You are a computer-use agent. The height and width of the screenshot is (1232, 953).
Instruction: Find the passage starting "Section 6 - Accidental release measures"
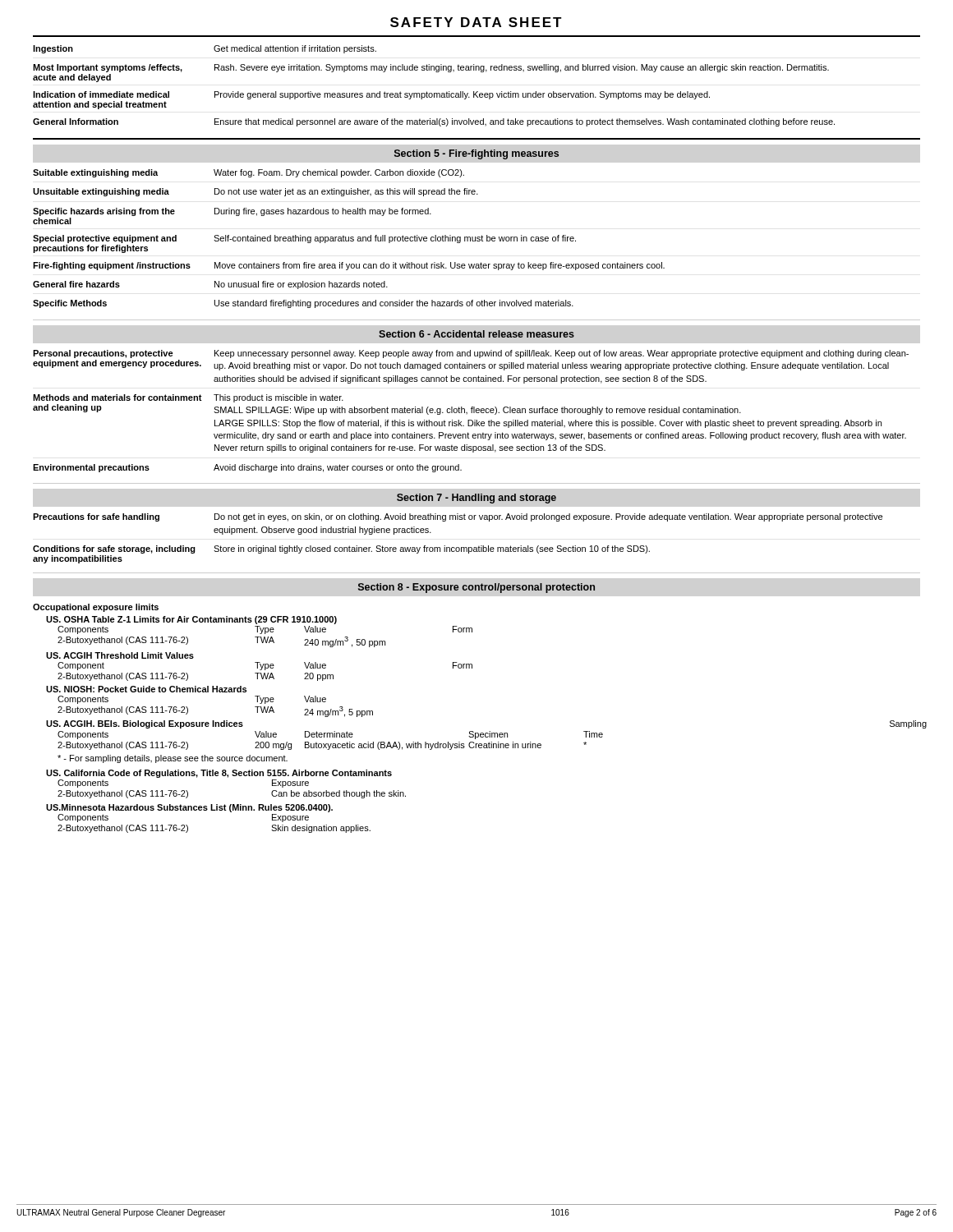click(476, 334)
